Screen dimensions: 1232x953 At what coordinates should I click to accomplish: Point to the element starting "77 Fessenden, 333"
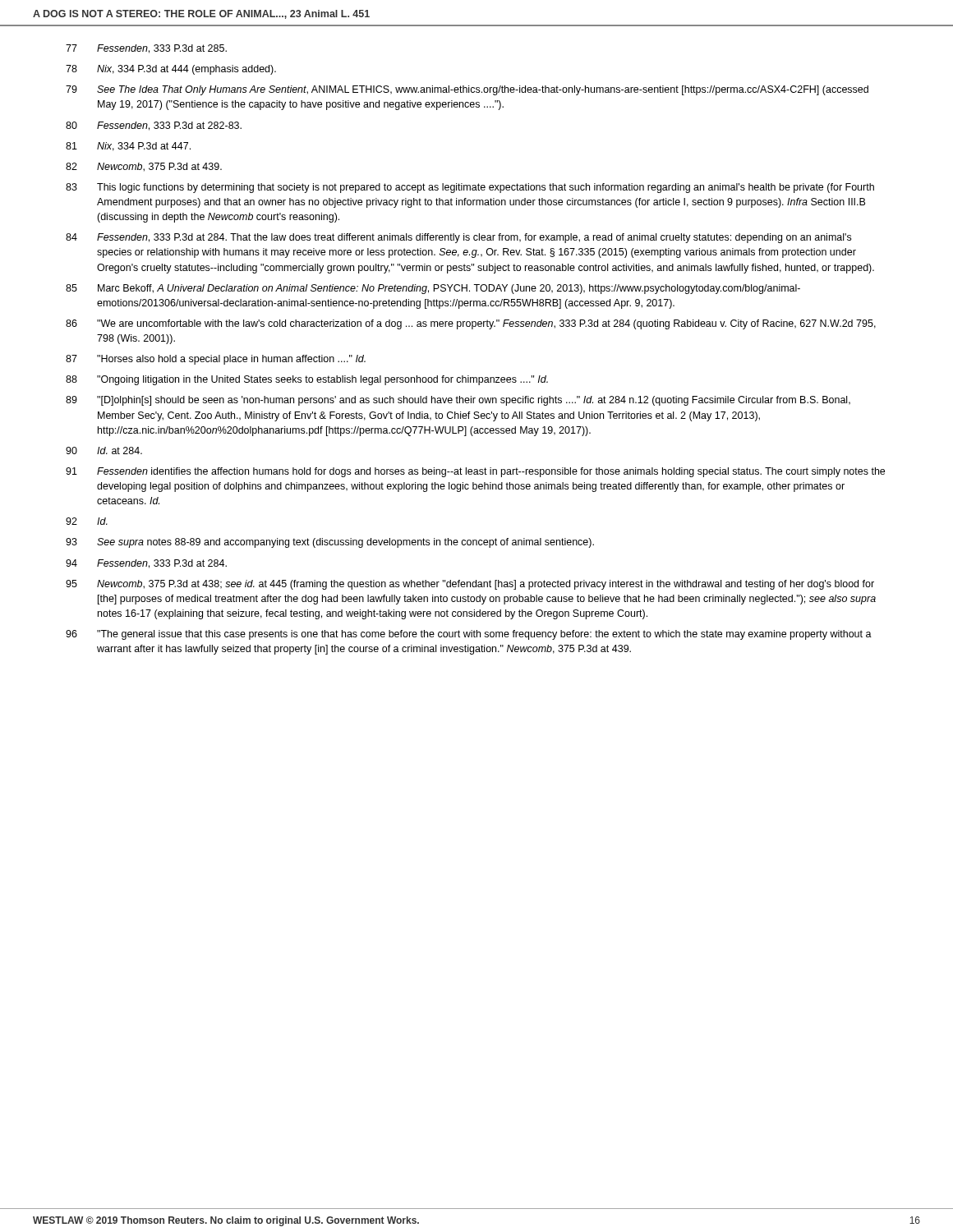[146, 49]
